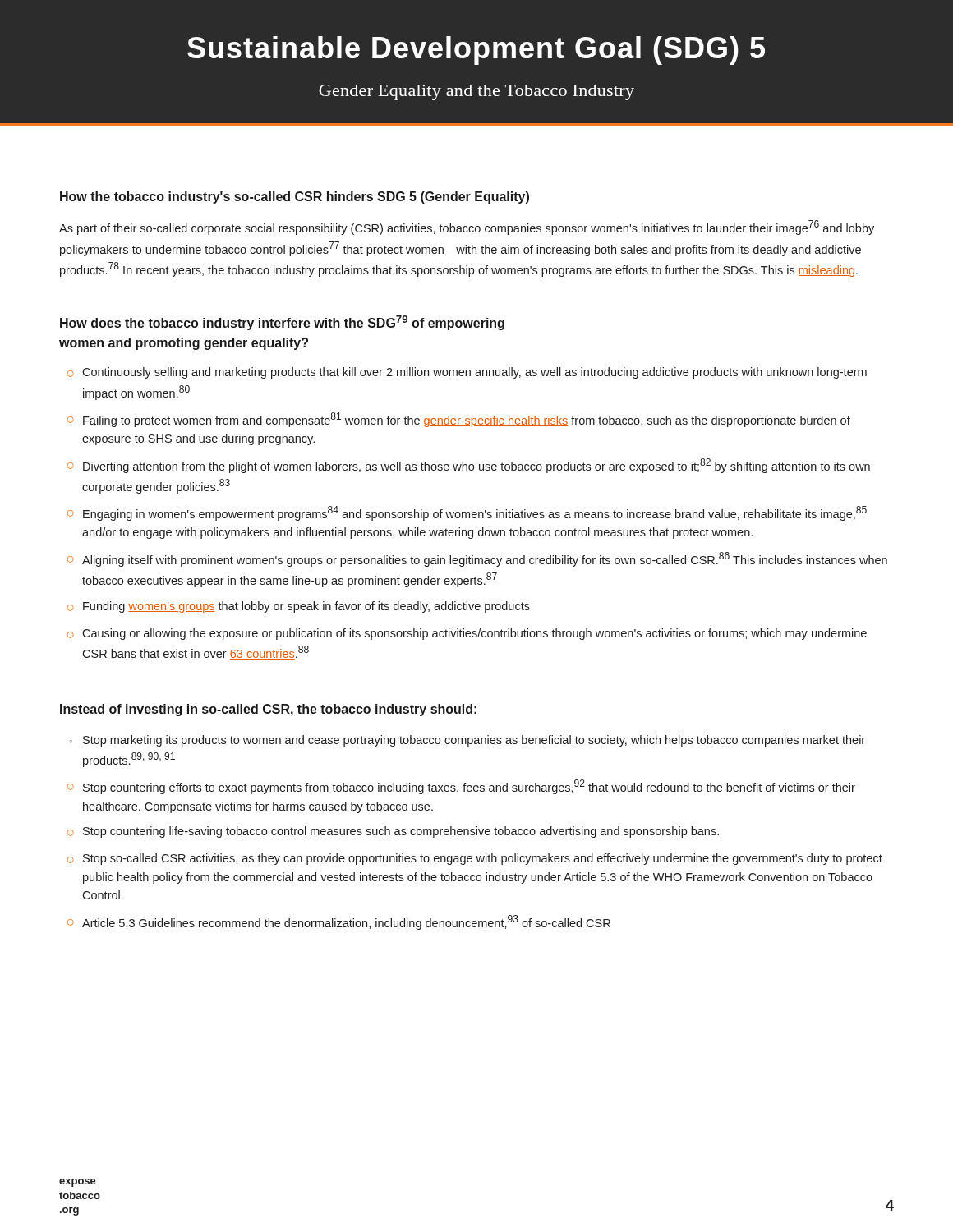Find the text block containing "As part of their so-called corporate"

click(x=467, y=248)
